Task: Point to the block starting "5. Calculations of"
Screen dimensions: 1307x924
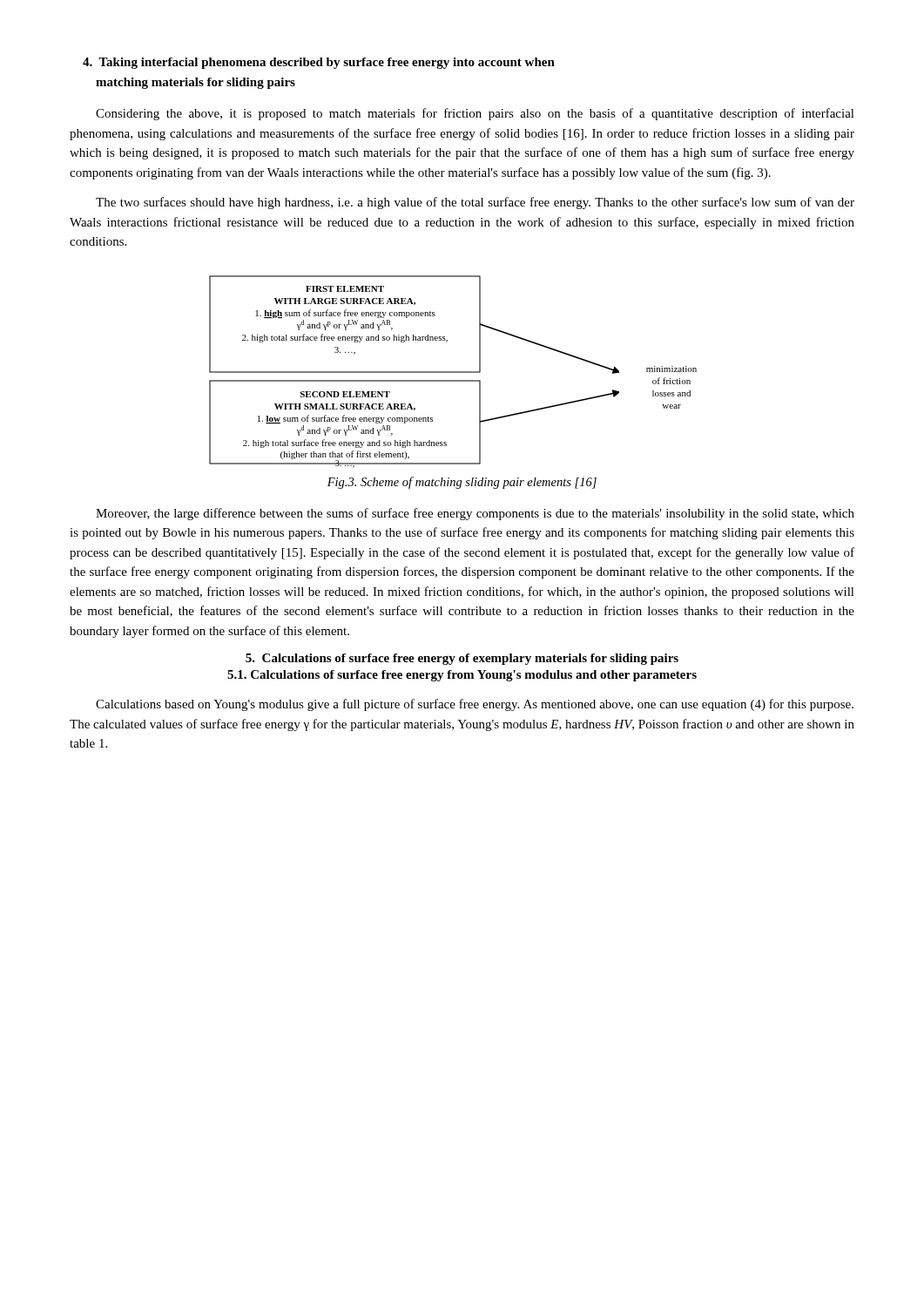Action: tap(462, 658)
